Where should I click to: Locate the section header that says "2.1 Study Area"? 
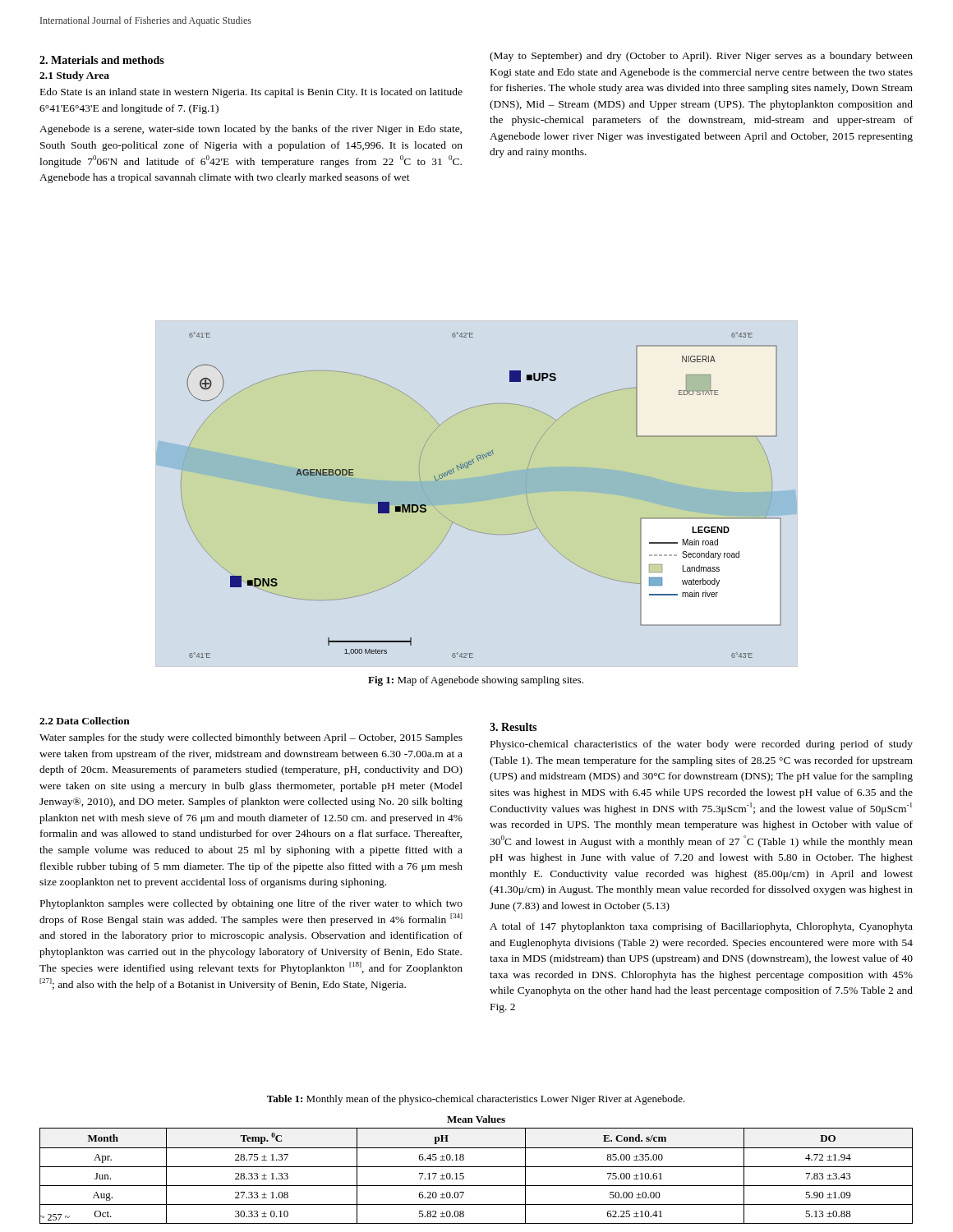point(74,75)
